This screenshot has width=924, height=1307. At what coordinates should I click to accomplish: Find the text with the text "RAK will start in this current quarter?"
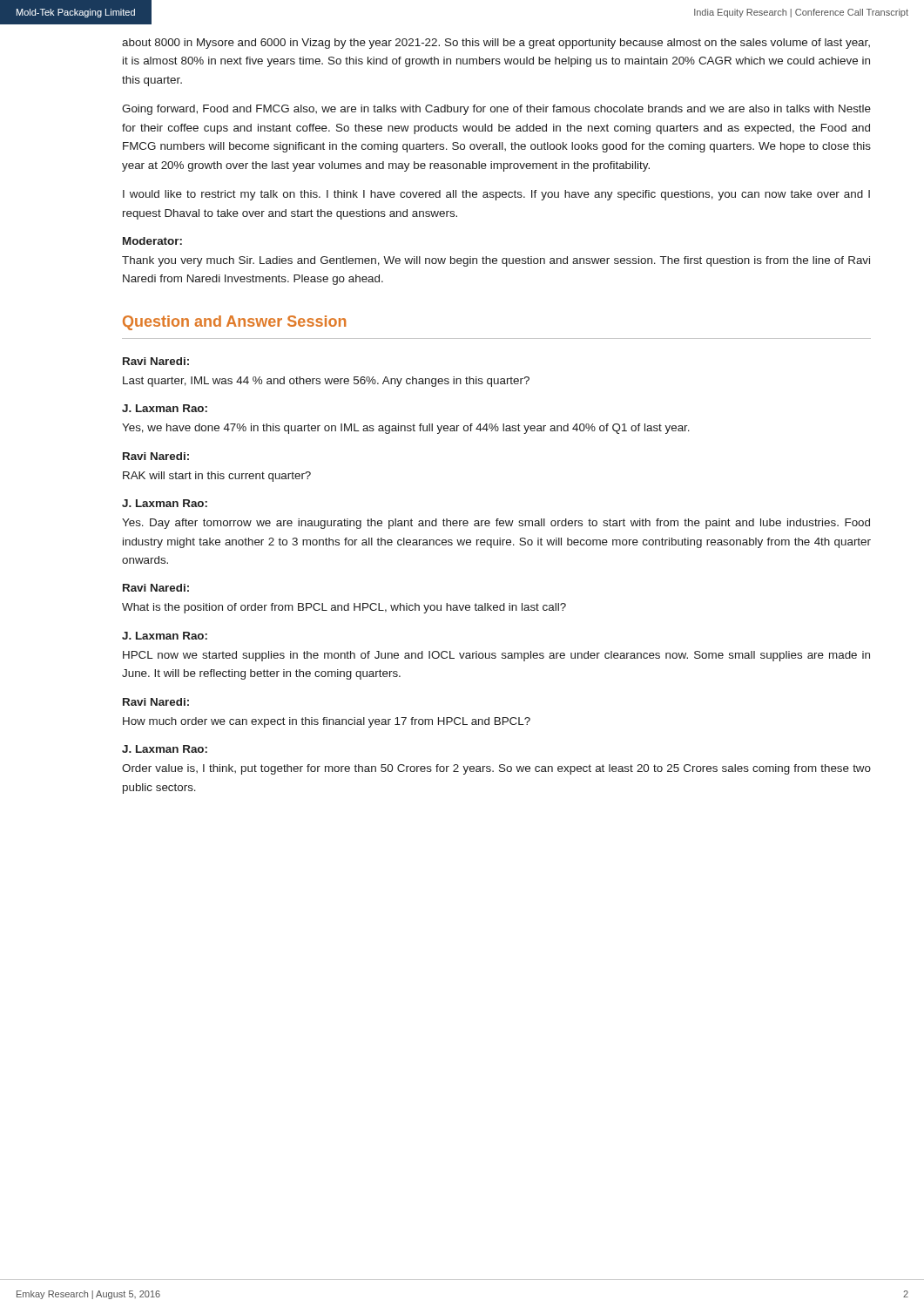coord(217,475)
